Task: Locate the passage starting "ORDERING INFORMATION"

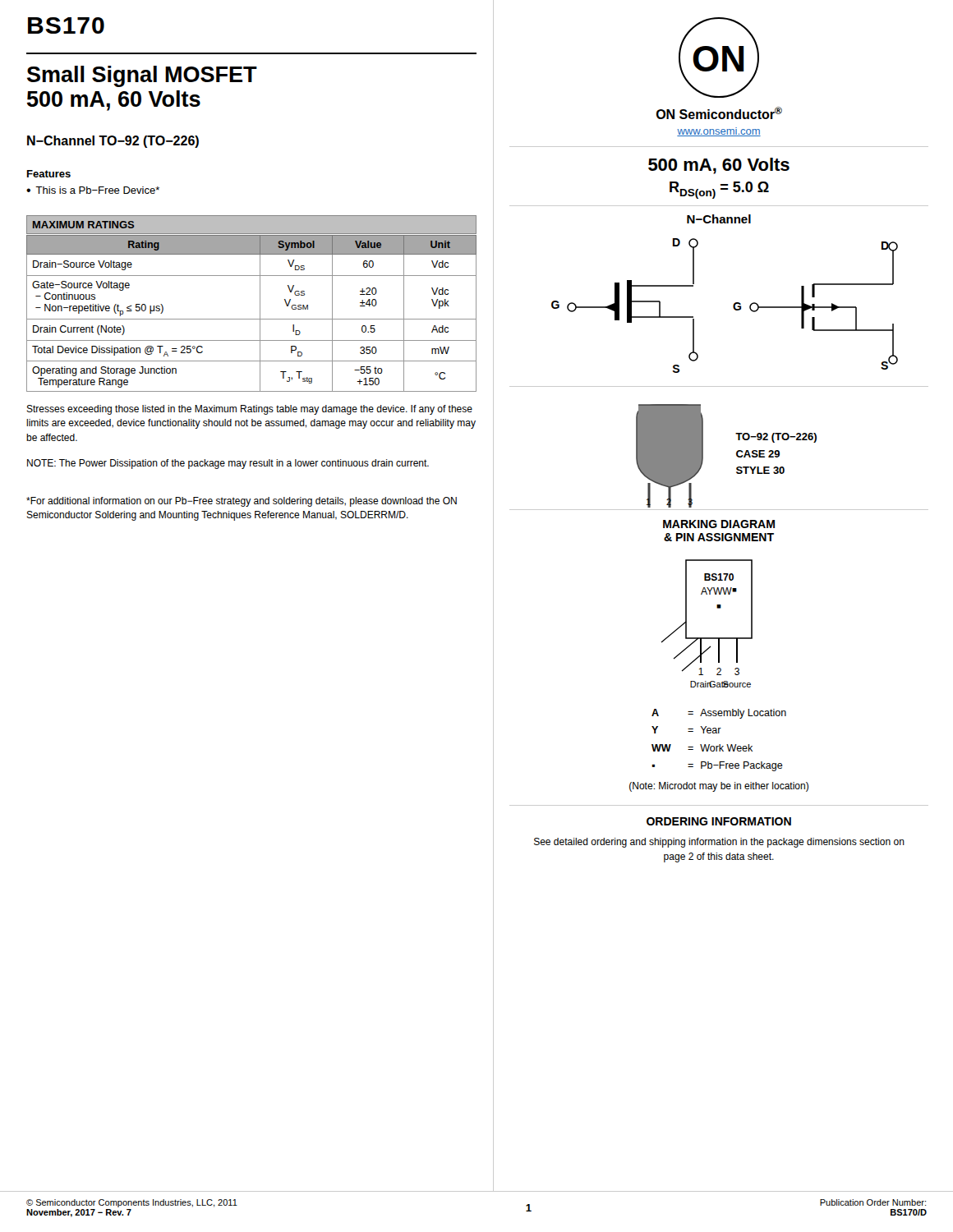Action: (x=719, y=821)
